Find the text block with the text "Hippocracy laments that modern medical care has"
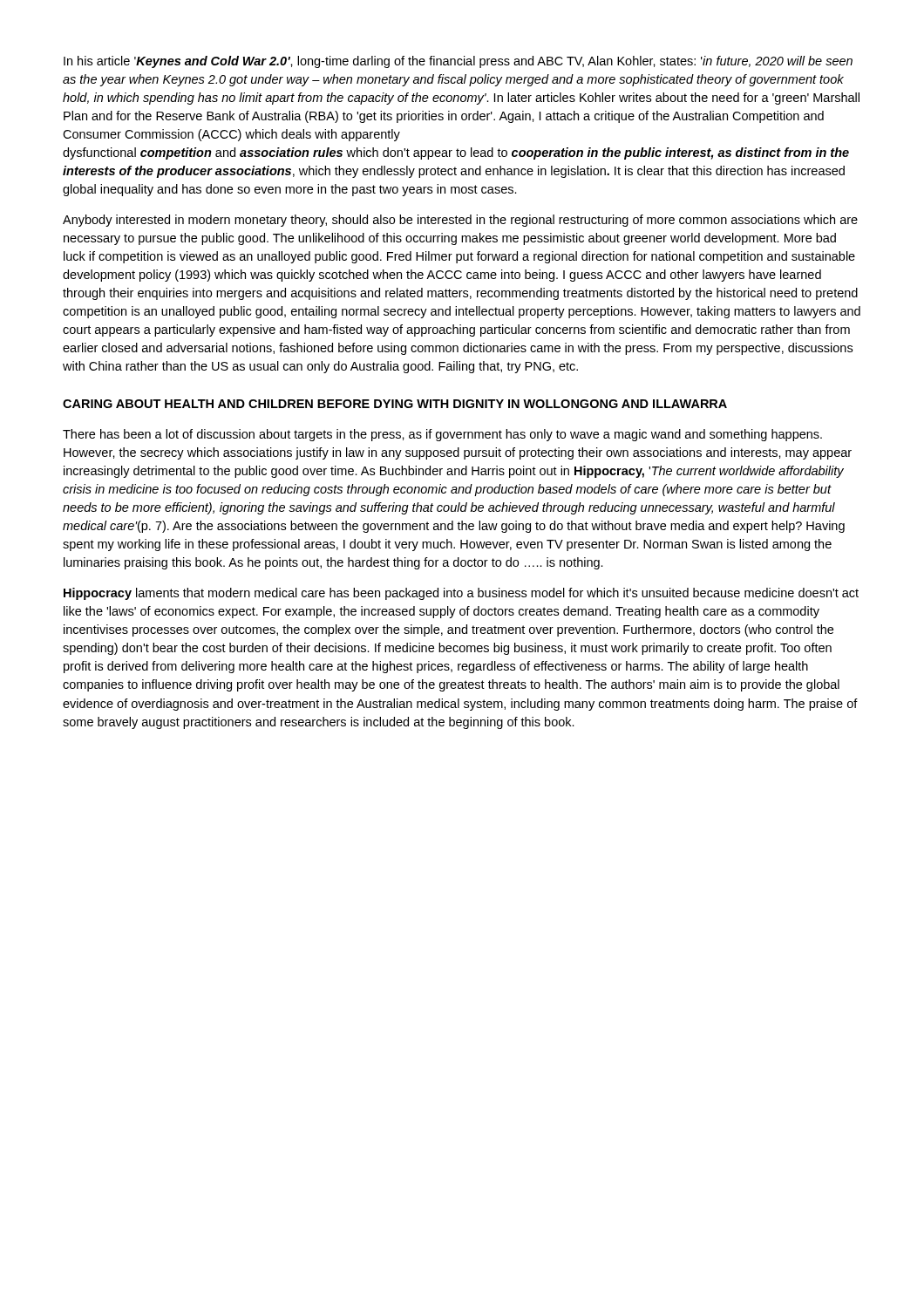 point(461,657)
